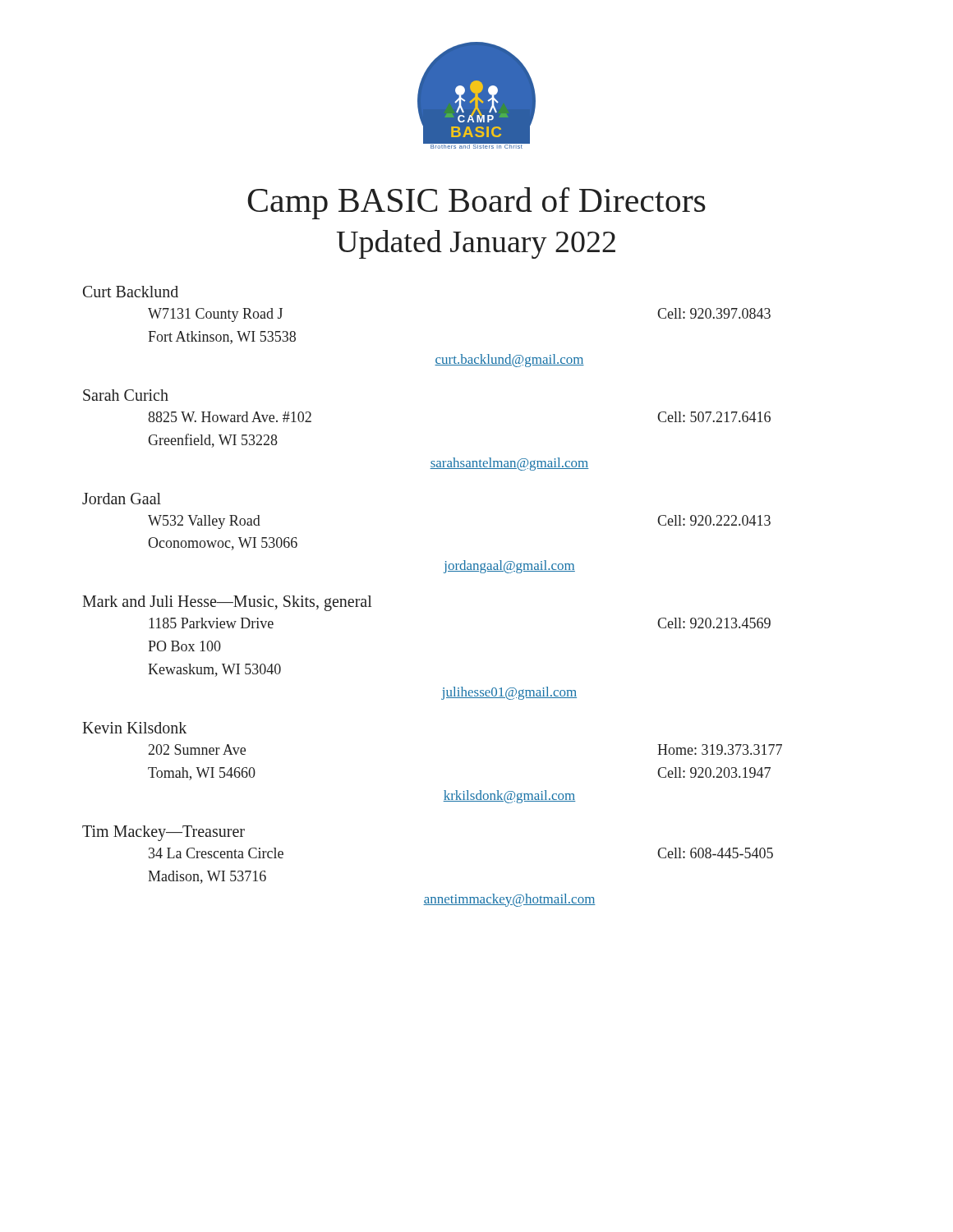The height and width of the screenshot is (1232, 953).
Task: Locate the text block that reads "Sarah Curich 8825 W. Howard Ave."
Action: (126, 395)
